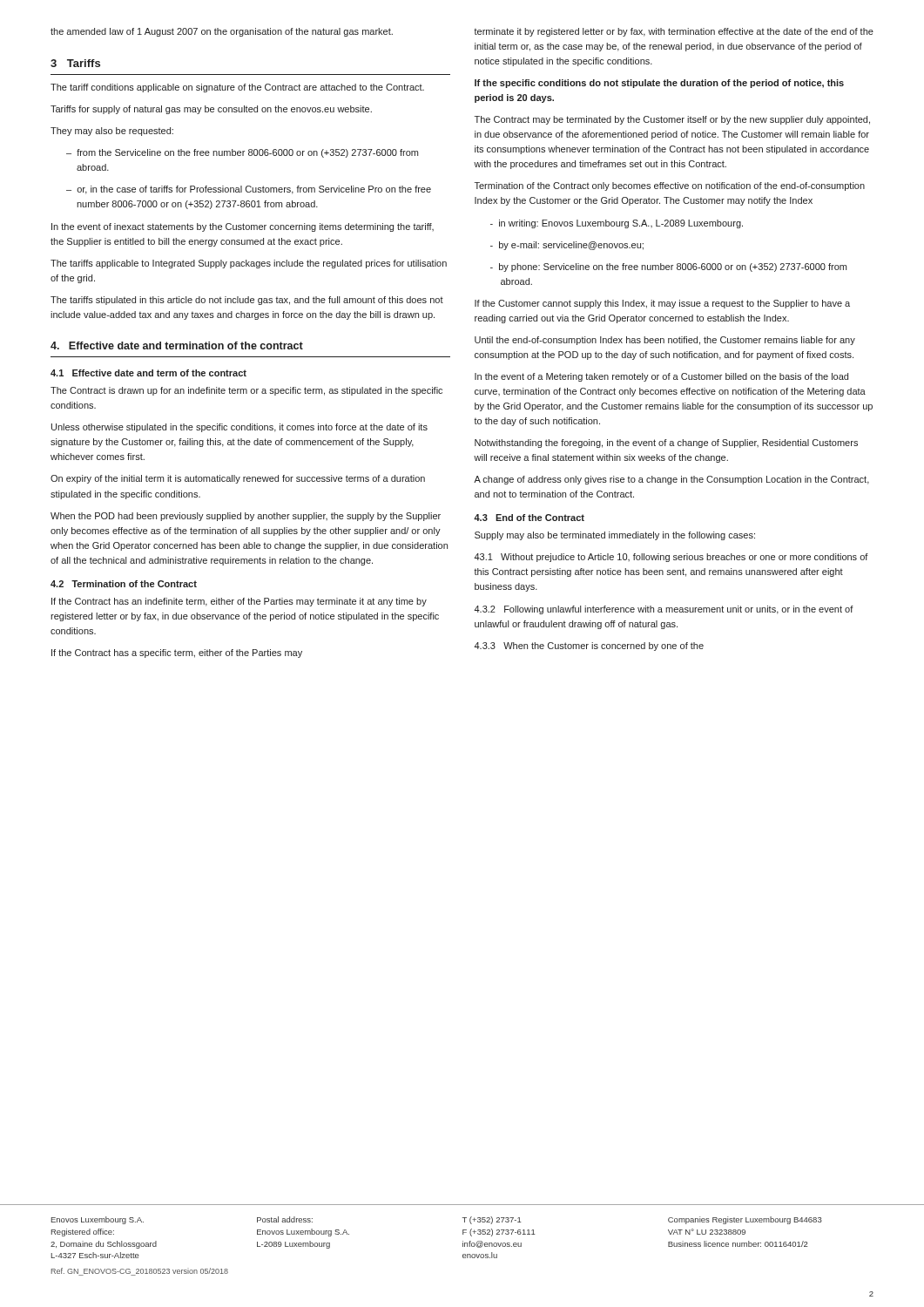Viewport: 924px width, 1307px height.
Task: Click the passage that begins "the amended law of"
Action: pos(250,32)
